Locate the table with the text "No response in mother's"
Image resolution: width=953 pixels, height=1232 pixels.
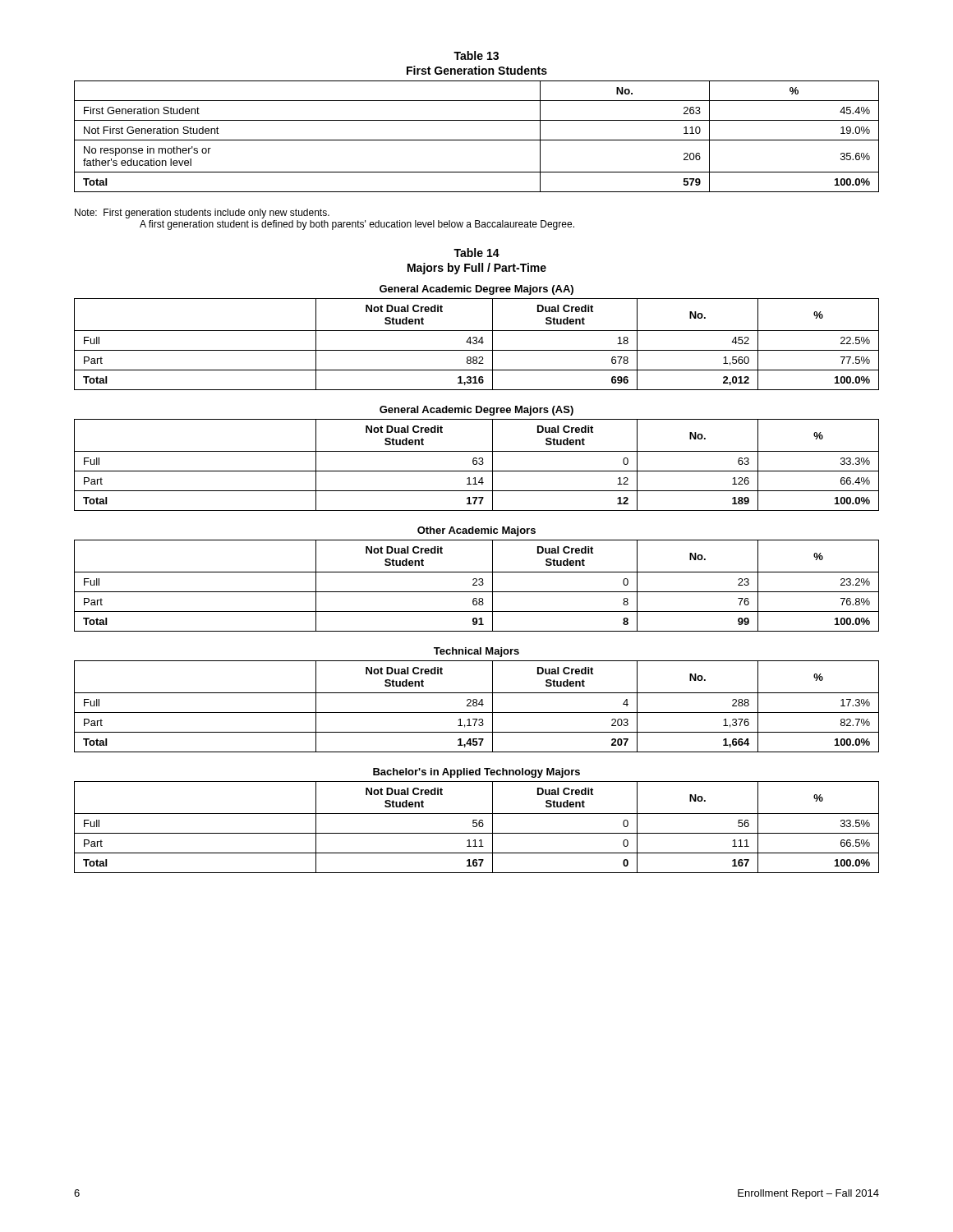[476, 136]
